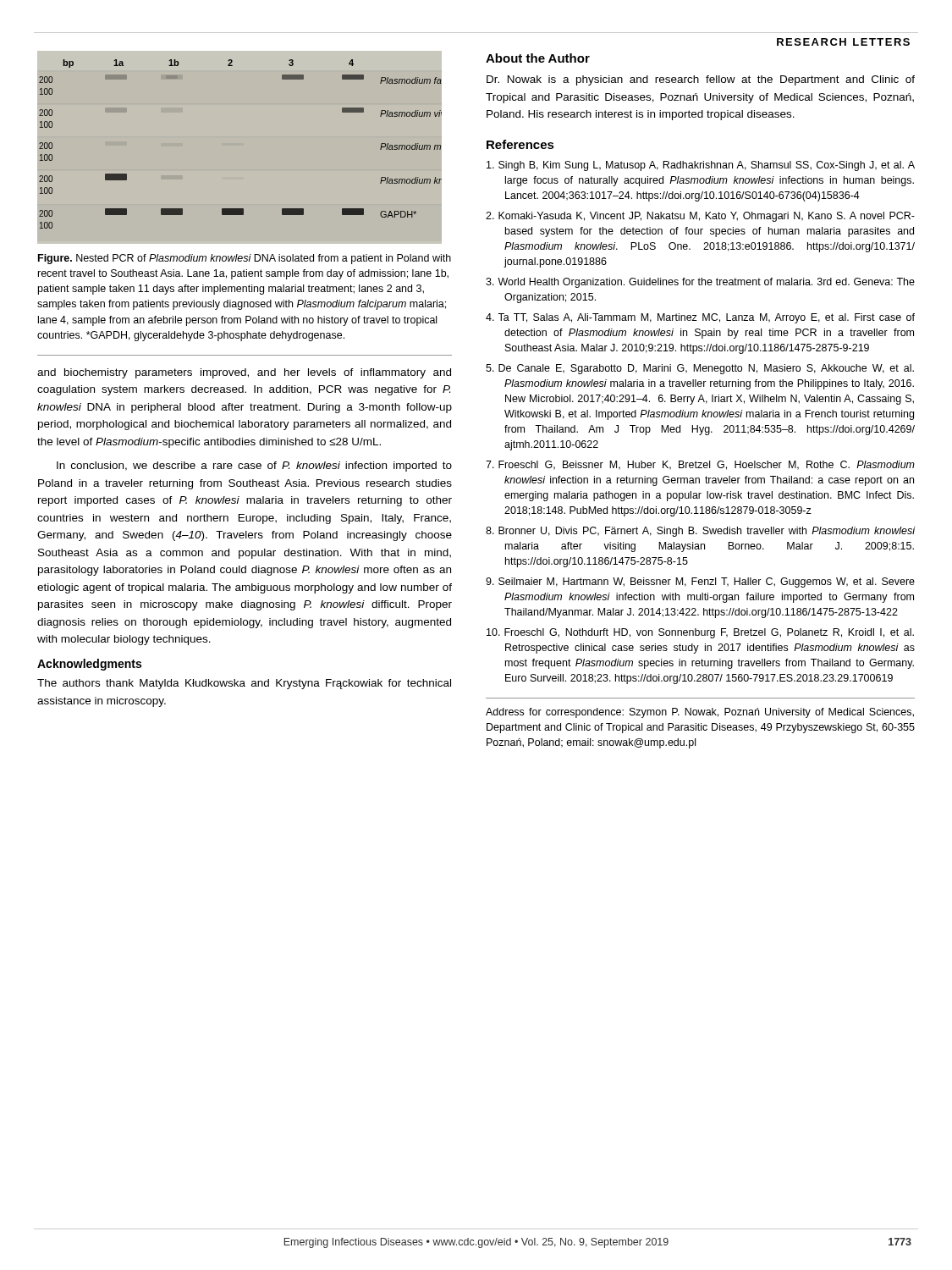Viewport: 952px width, 1270px height.
Task: Click on the block starting "Singh B, Kim"
Action: [x=700, y=180]
